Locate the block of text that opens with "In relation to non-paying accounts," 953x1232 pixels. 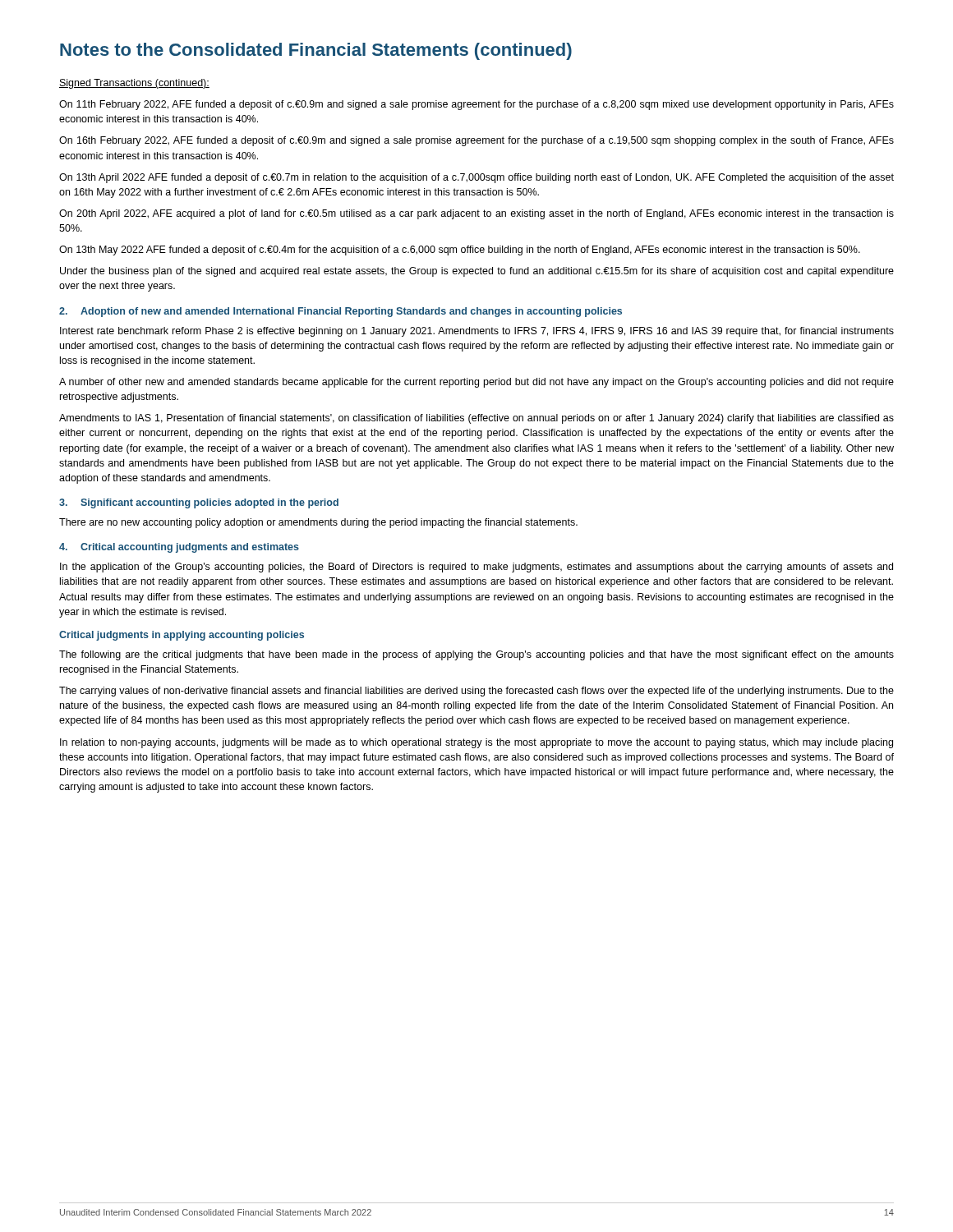pyautogui.click(x=476, y=764)
